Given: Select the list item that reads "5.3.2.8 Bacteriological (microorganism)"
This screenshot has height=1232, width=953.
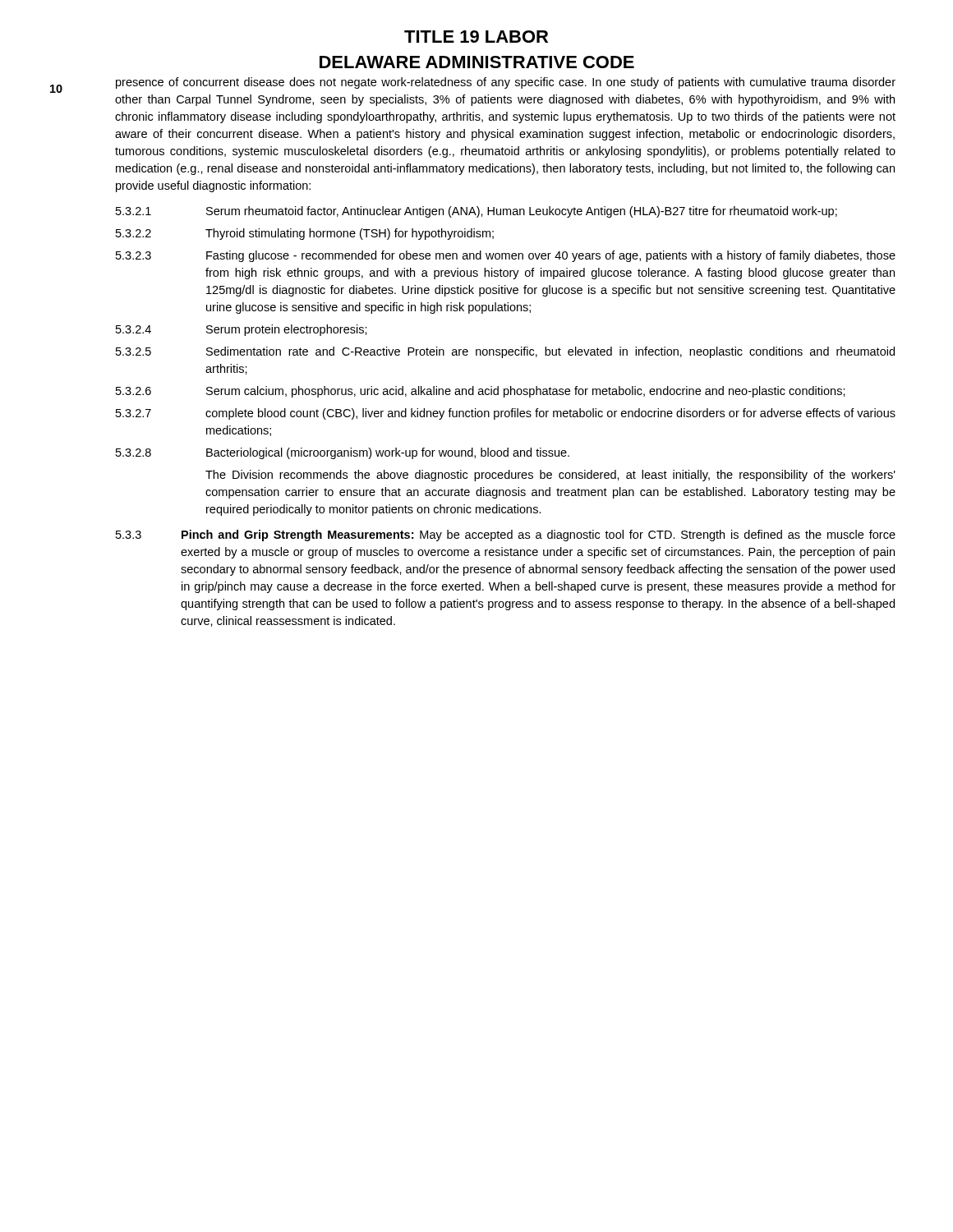Looking at the screenshot, I should pos(505,453).
